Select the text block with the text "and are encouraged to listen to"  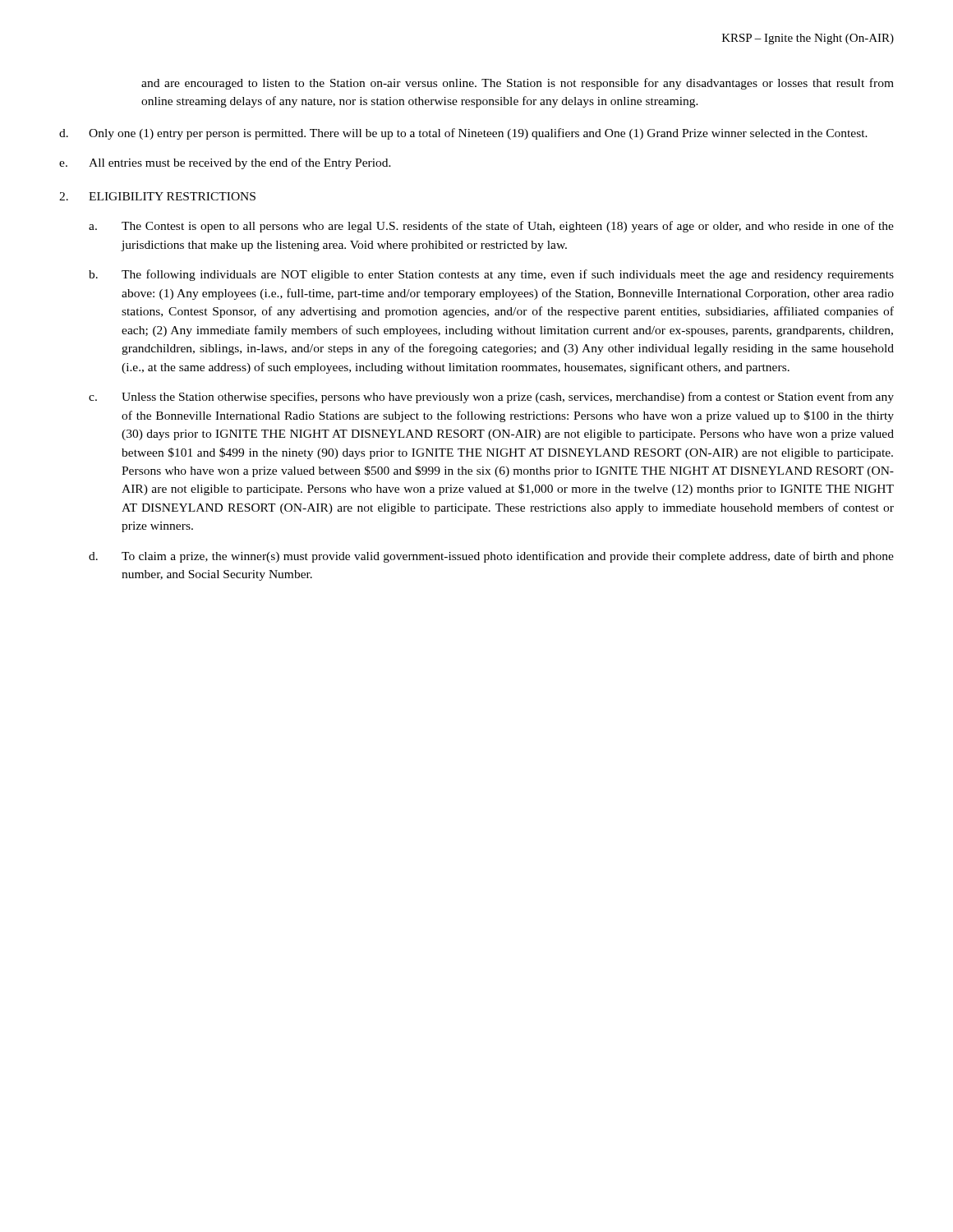tap(518, 92)
